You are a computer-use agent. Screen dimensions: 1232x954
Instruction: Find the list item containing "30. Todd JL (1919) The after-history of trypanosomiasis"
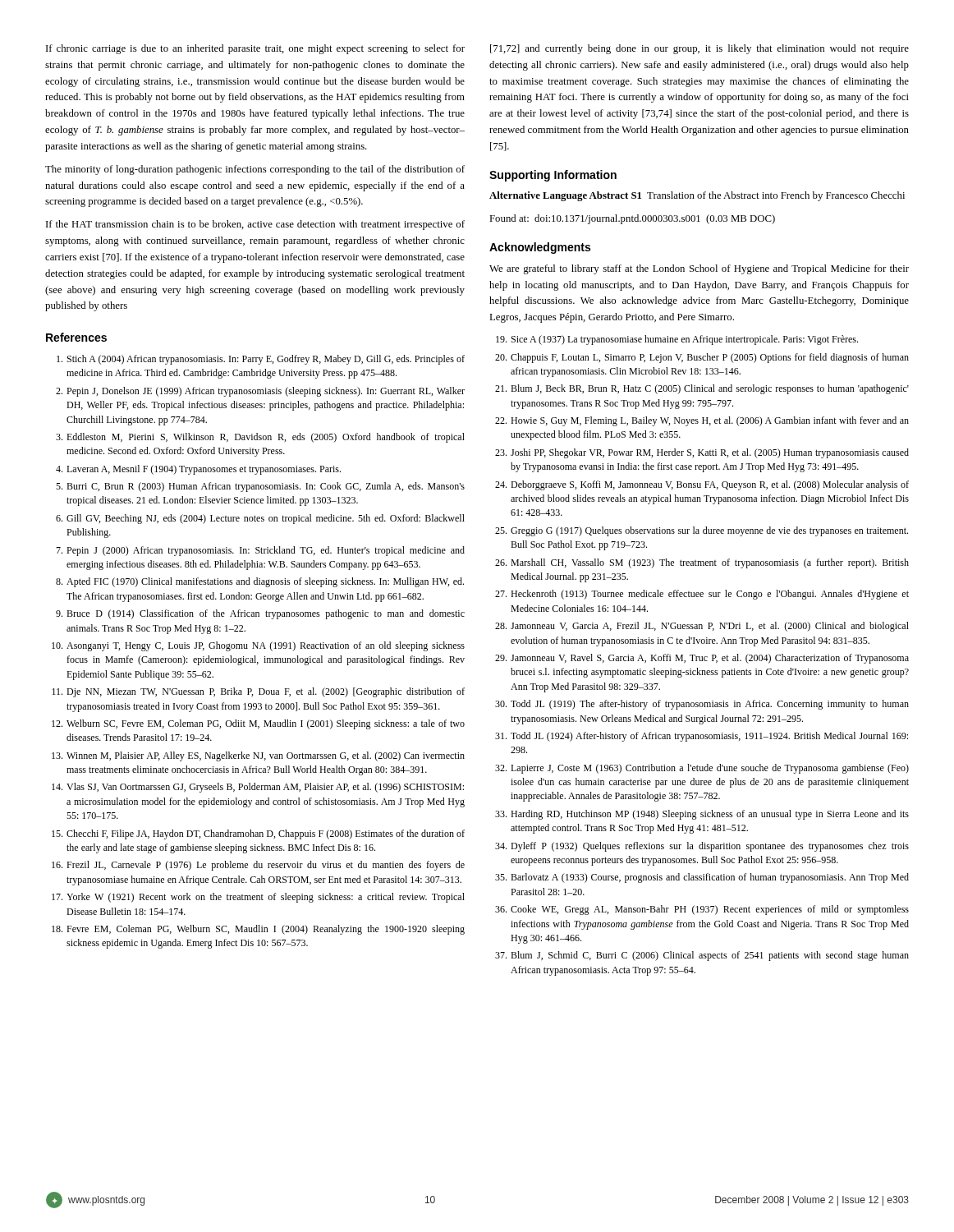(x=699, y=712)
